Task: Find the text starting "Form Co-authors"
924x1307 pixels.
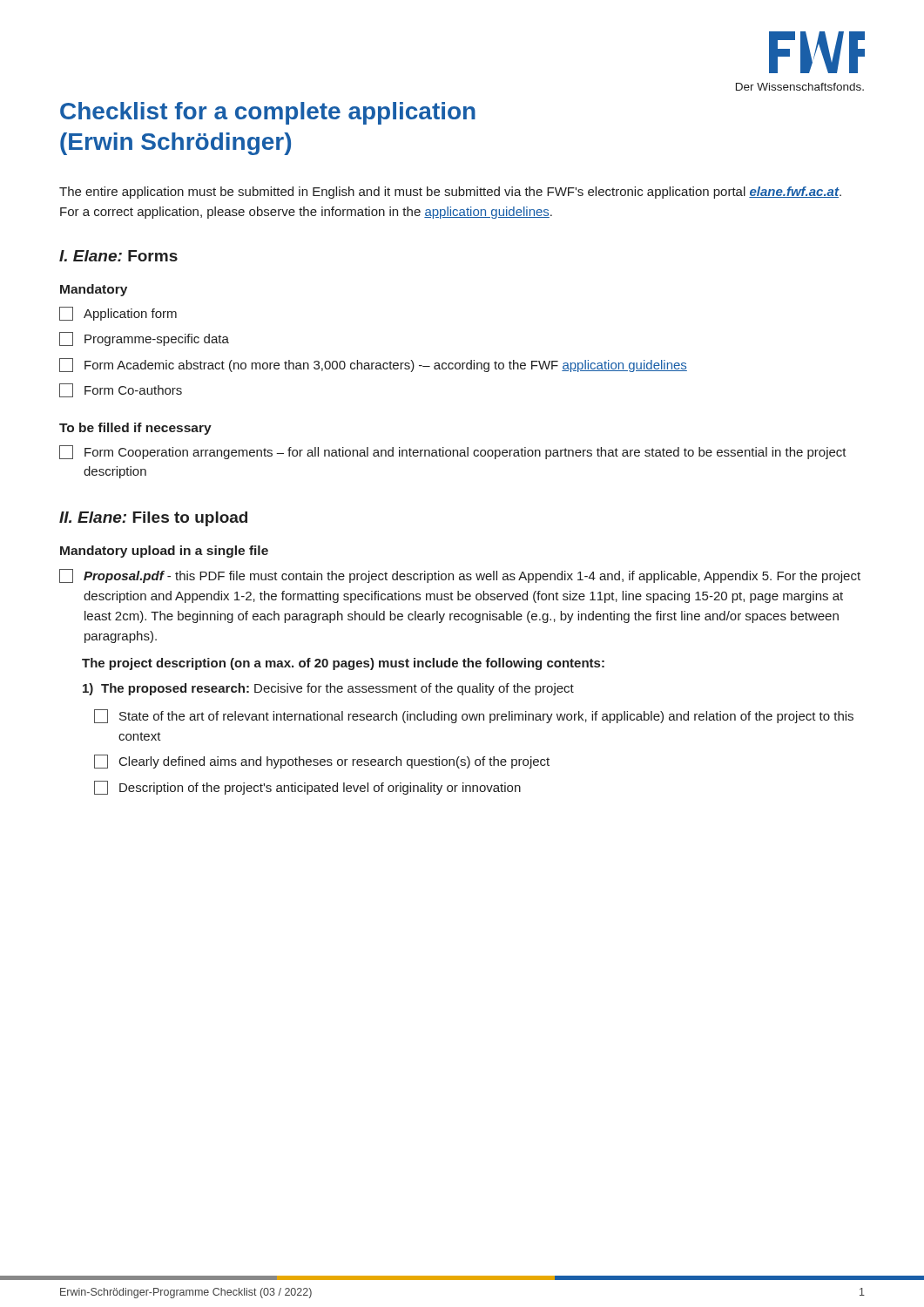Action: [x=121, y=390]
